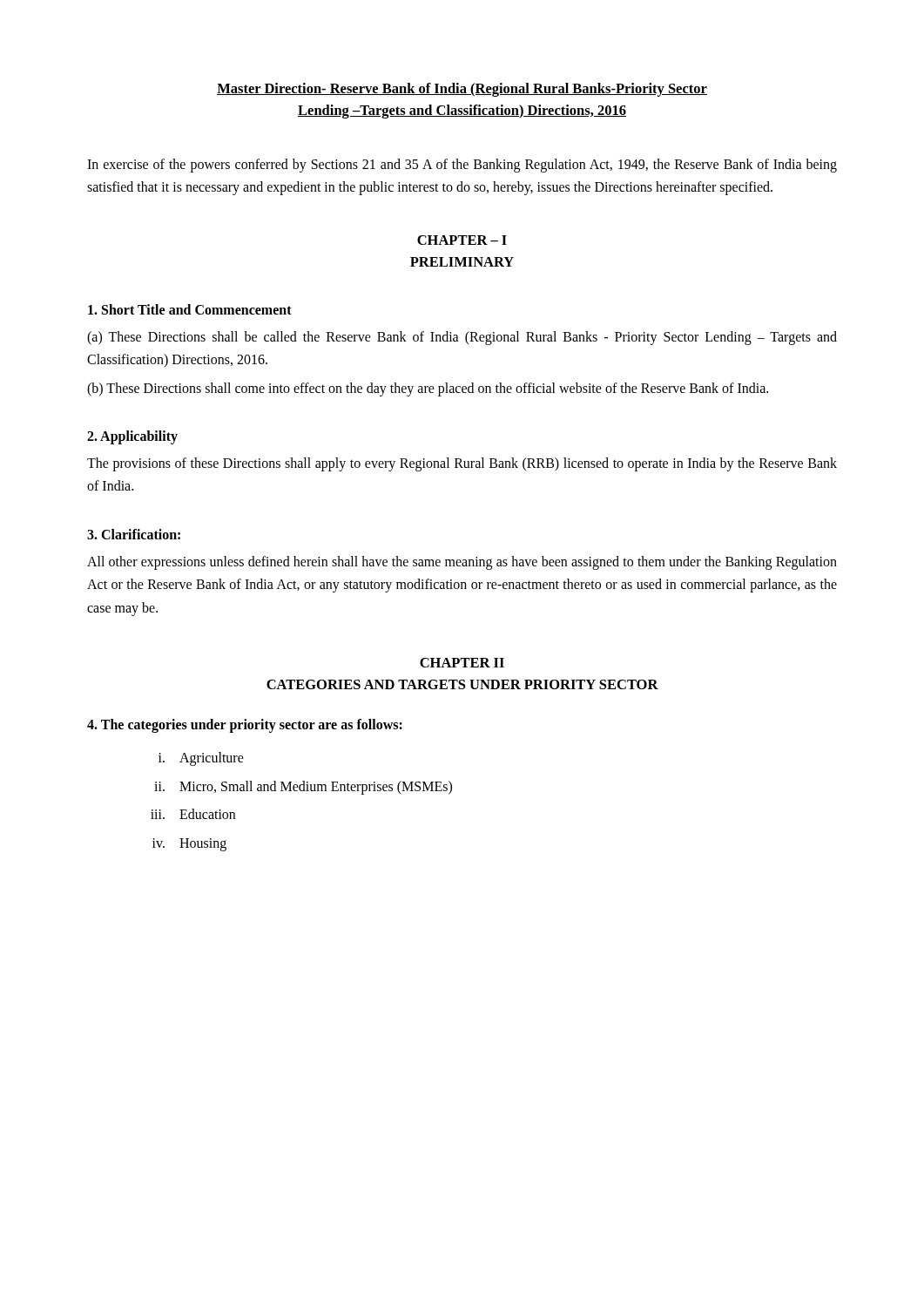The height and width of the screenshot is (1307, 924).
Task: Point to the text starting "In exercise of the"
Action: [x=462, y=175]
